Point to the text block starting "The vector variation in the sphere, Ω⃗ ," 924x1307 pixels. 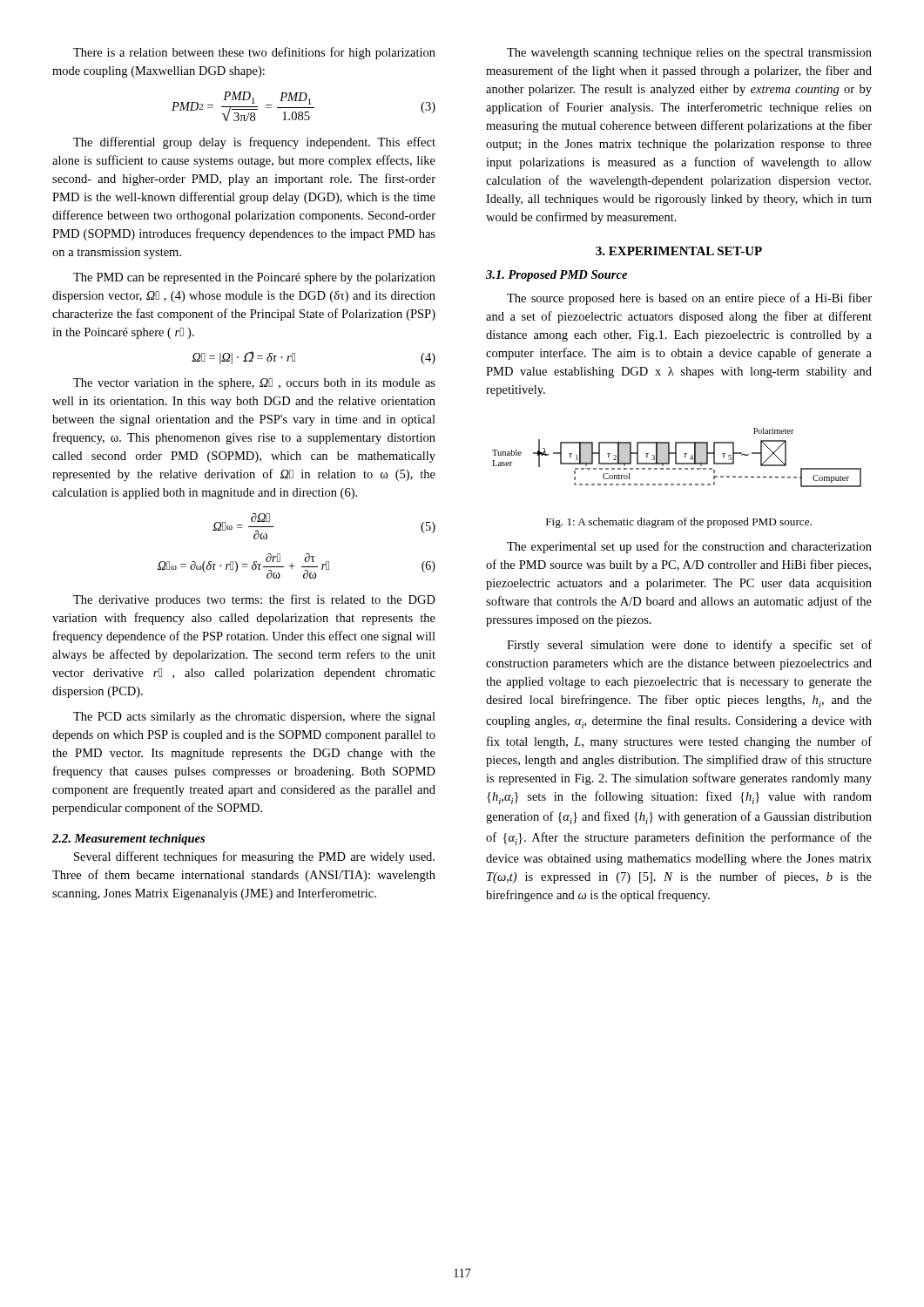(x=244, y=438)
